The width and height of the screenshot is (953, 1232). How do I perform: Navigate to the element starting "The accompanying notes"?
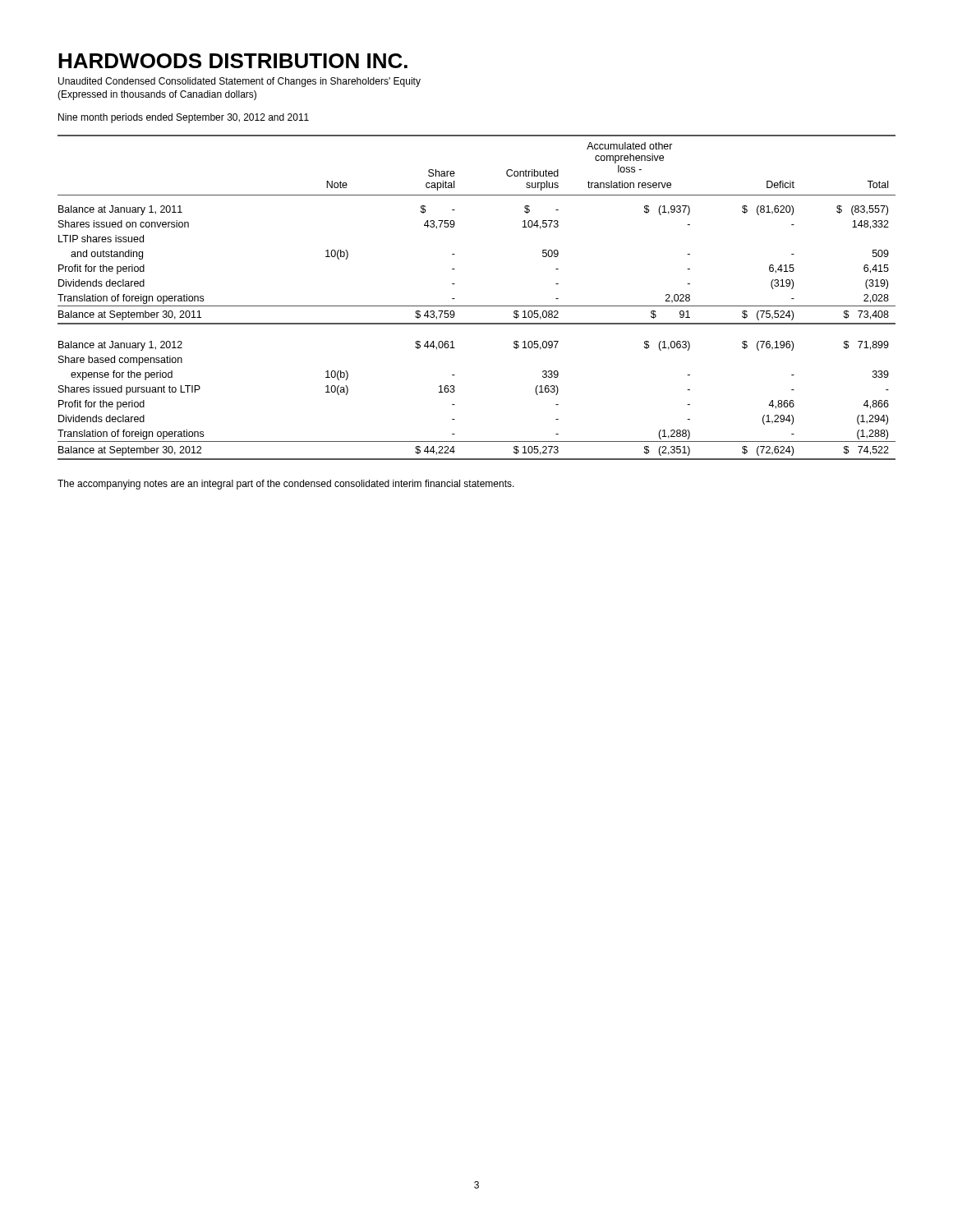(x=286, y=484)
